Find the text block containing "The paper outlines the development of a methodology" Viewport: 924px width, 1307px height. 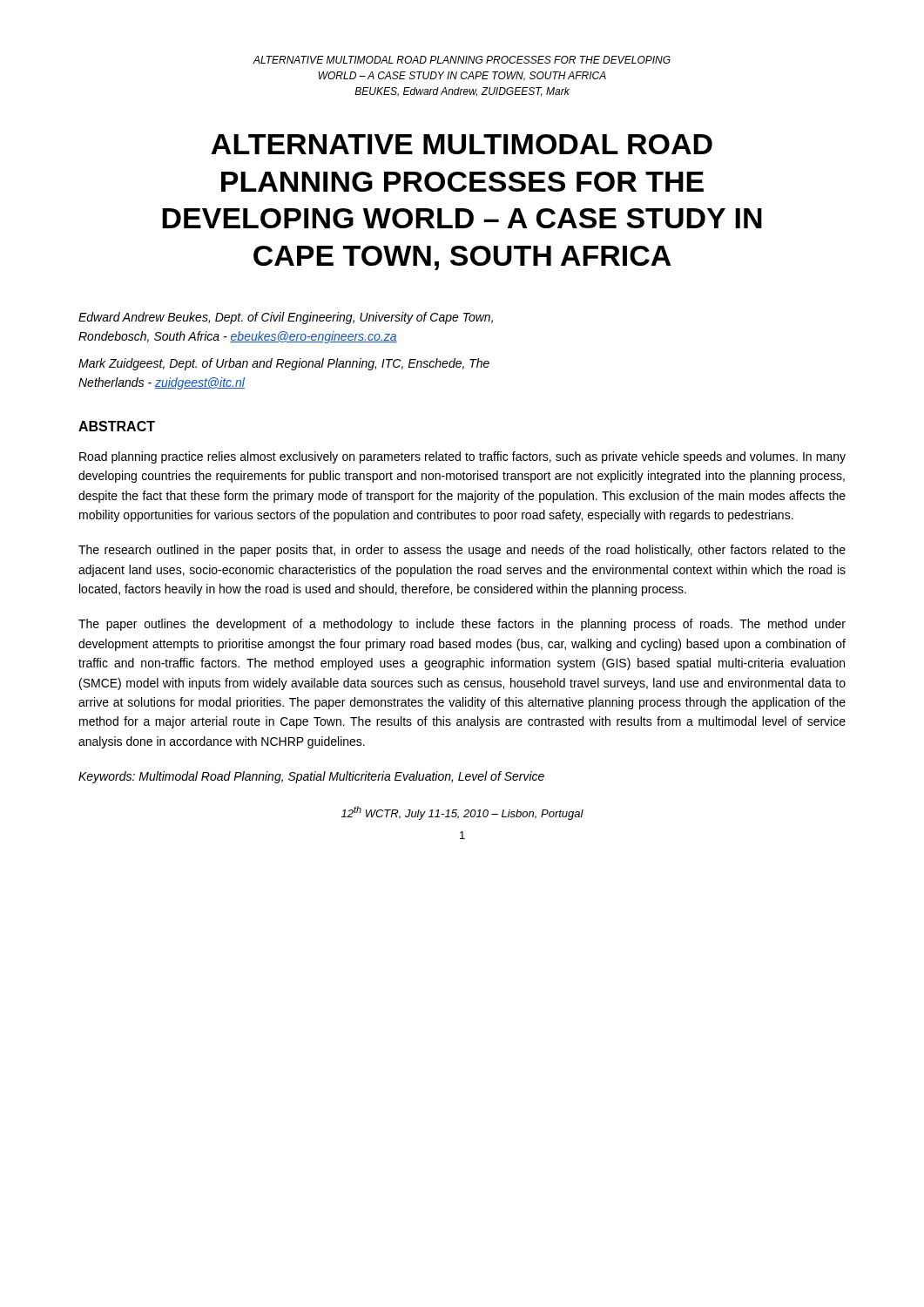click(x=462, y=683)
